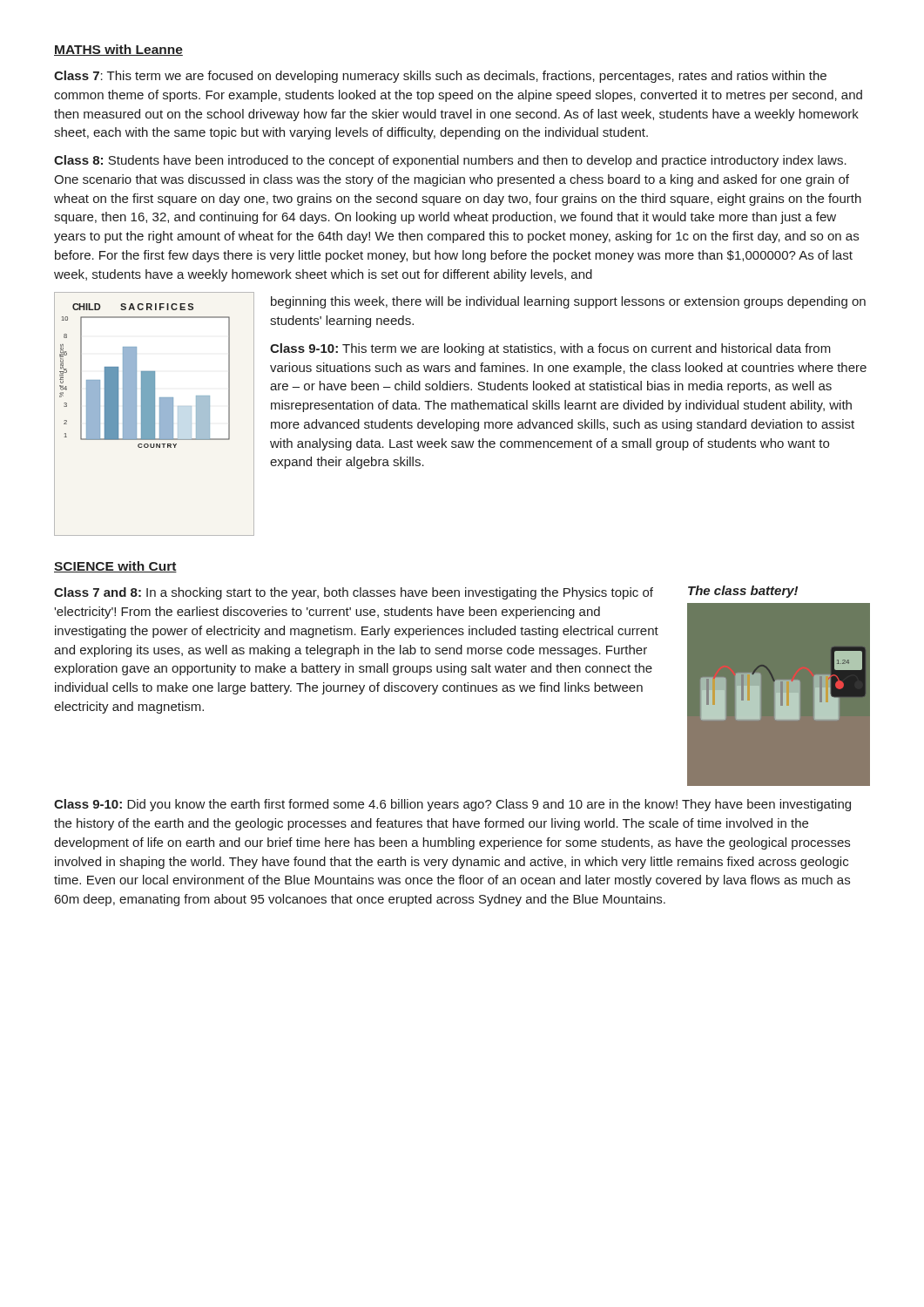Find the block starting "MATHS with Leanne"
The image size is (924, 1307).
click(x=118, y=49)
